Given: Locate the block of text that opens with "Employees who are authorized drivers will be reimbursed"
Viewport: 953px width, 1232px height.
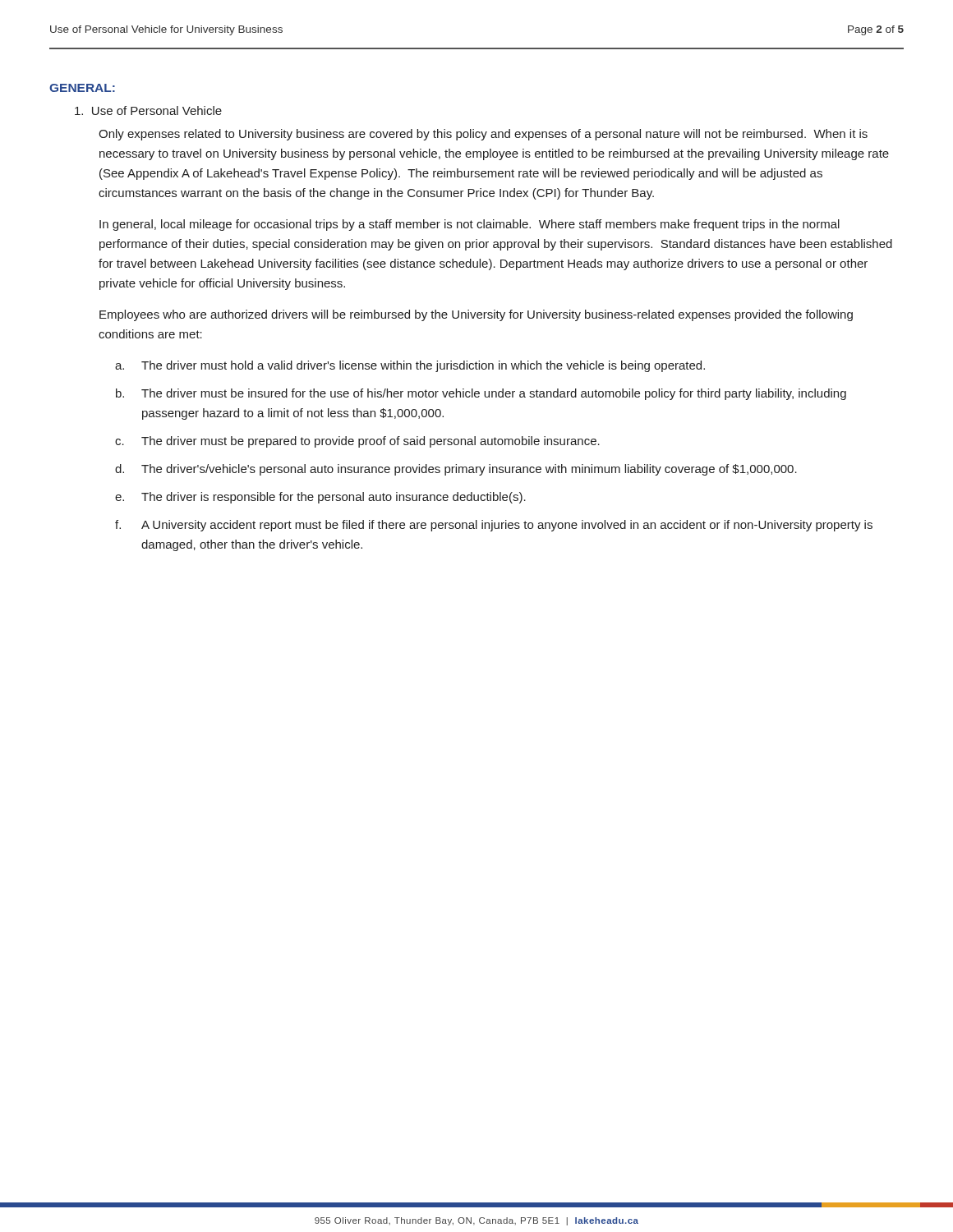Looking at the screenshot, I should [476, 324].
